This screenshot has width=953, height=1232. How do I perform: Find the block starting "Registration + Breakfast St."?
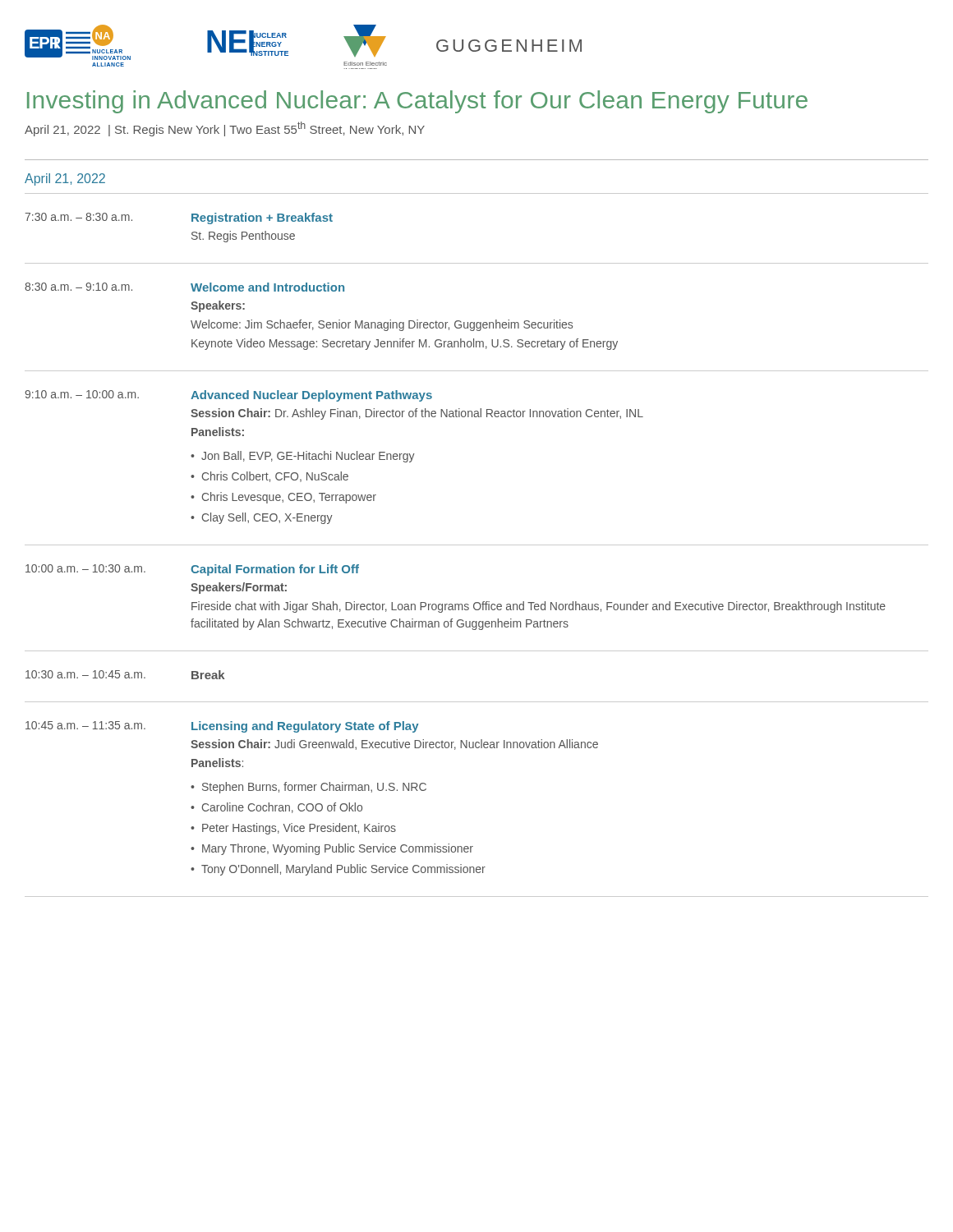(262, 218)
